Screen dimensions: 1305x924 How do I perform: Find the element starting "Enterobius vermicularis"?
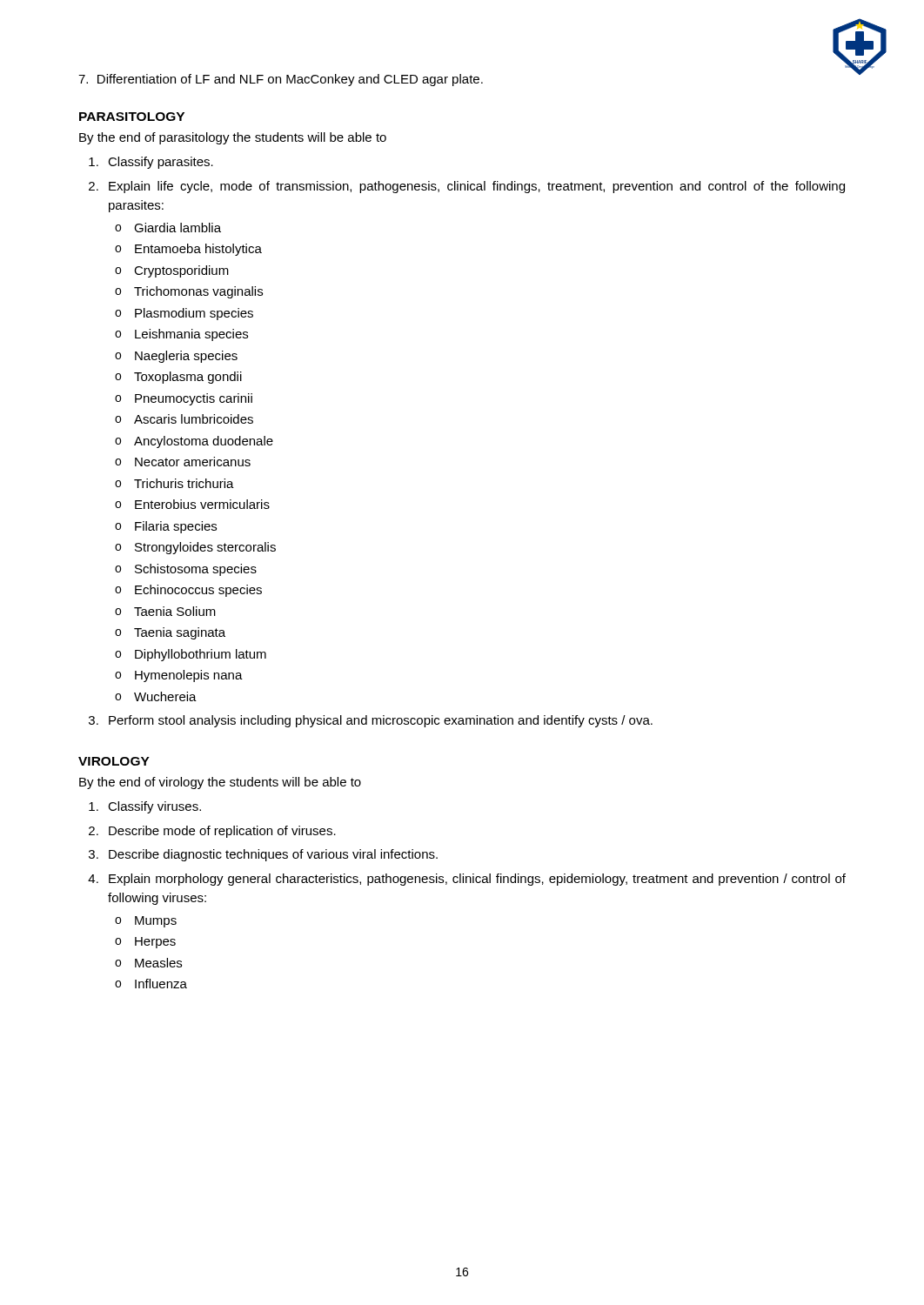pyautogui.click(x=202, y=504)
